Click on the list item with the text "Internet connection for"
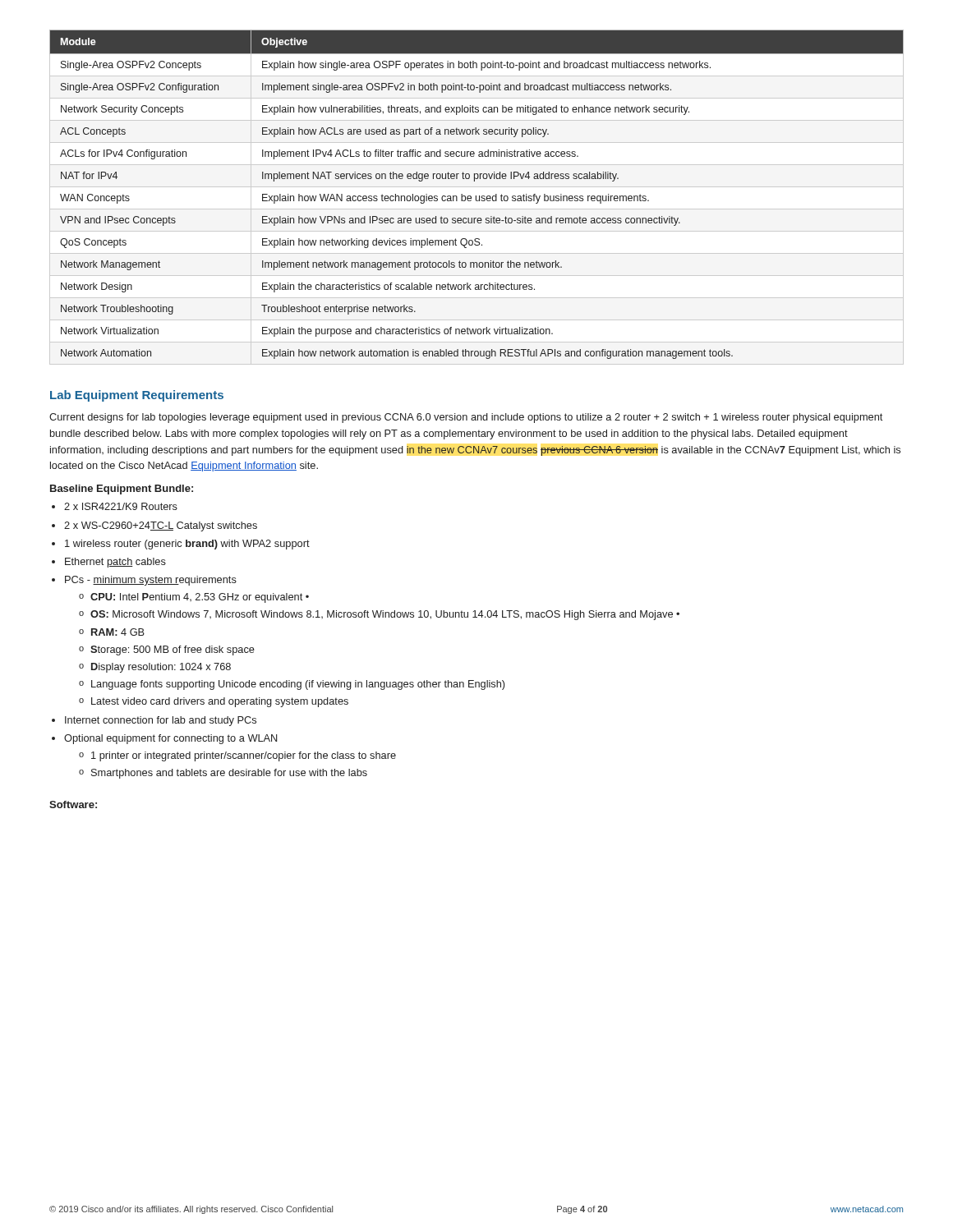Image resolution: width=953 pixels, height=1232 pixels. click(x=160, y=719)
